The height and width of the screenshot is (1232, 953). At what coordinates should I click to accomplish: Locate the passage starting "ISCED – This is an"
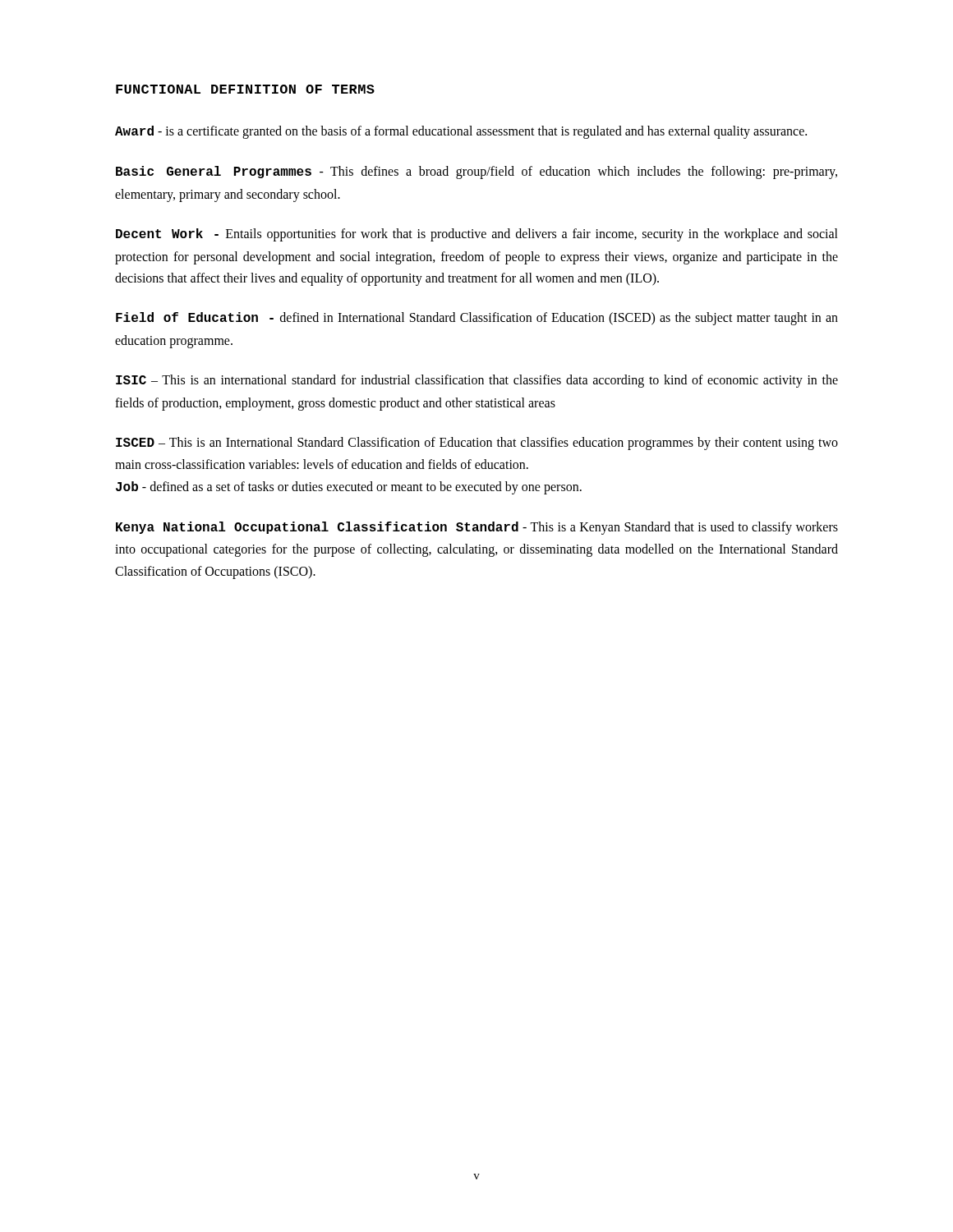(476, 465)
